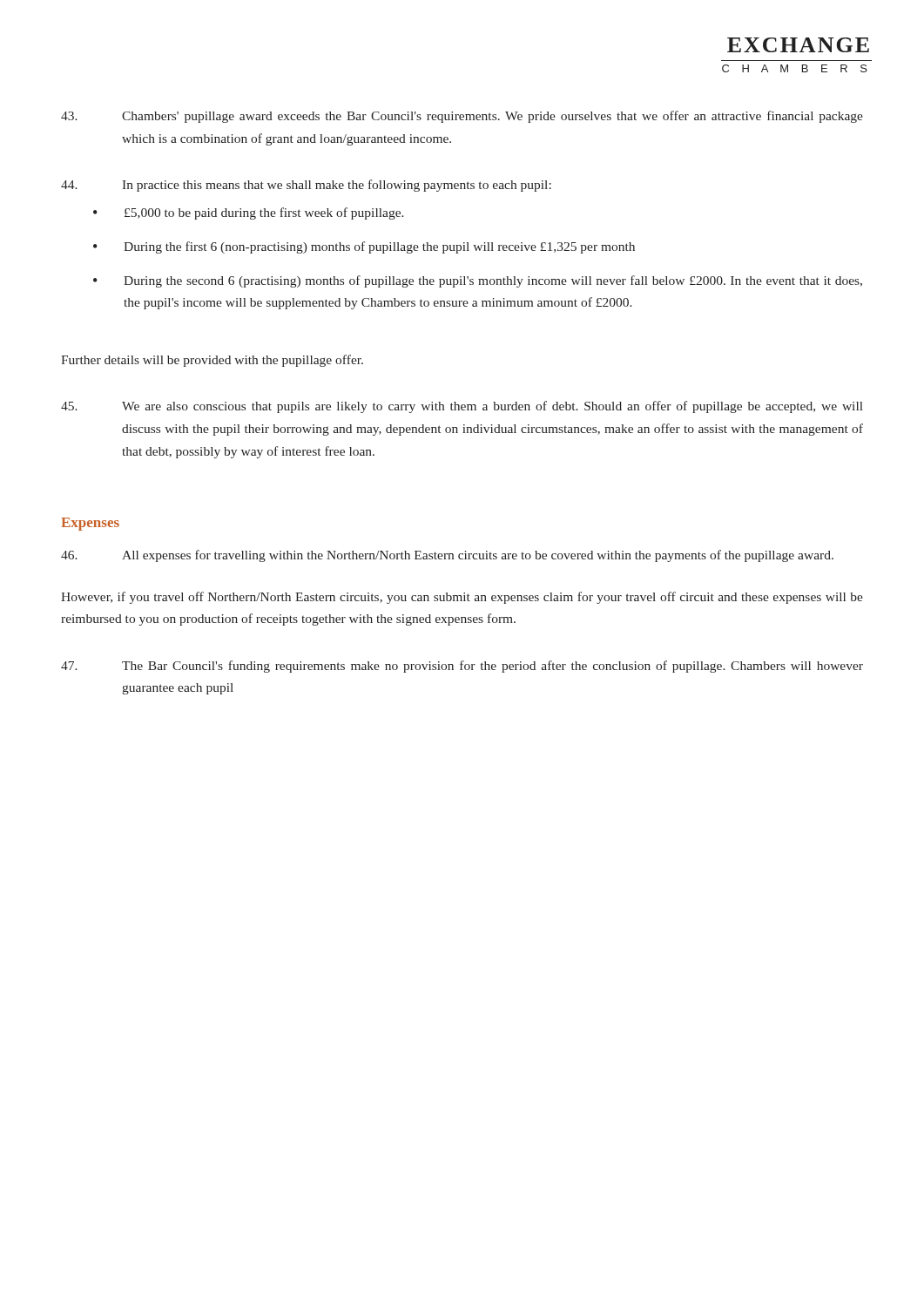This screenshot has width=924, height=1307.
Task: Navigate to the block starting "• During the first 6 (non-practising) months"
Action: pyautogui.click(x=478, y=247)
